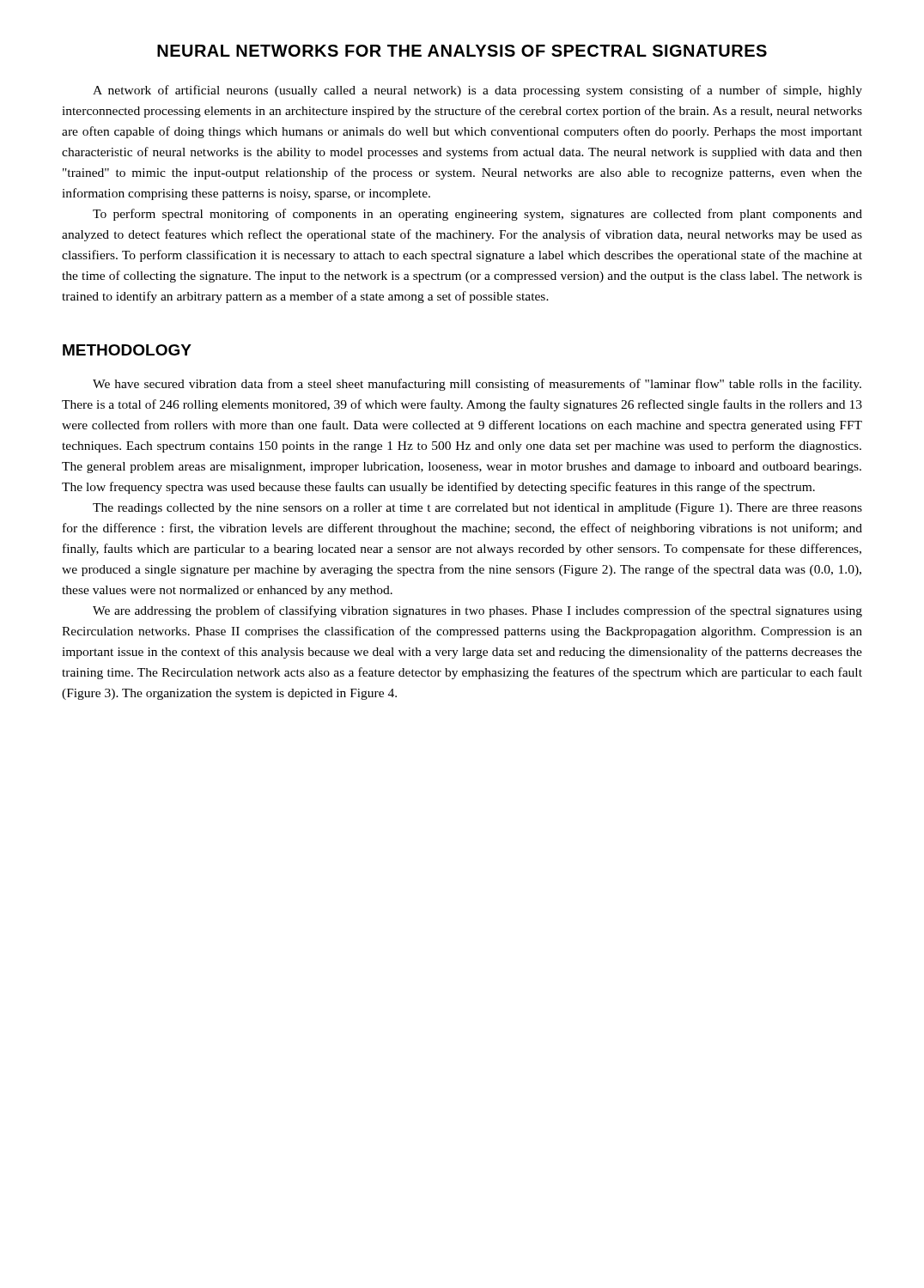Screen dimensions: 1288x924
Task: Click on the title with the text "NEURAL NETWORKS FOR THE ANALYSIS OF SPECTRAL"
Action: (462, 51)
